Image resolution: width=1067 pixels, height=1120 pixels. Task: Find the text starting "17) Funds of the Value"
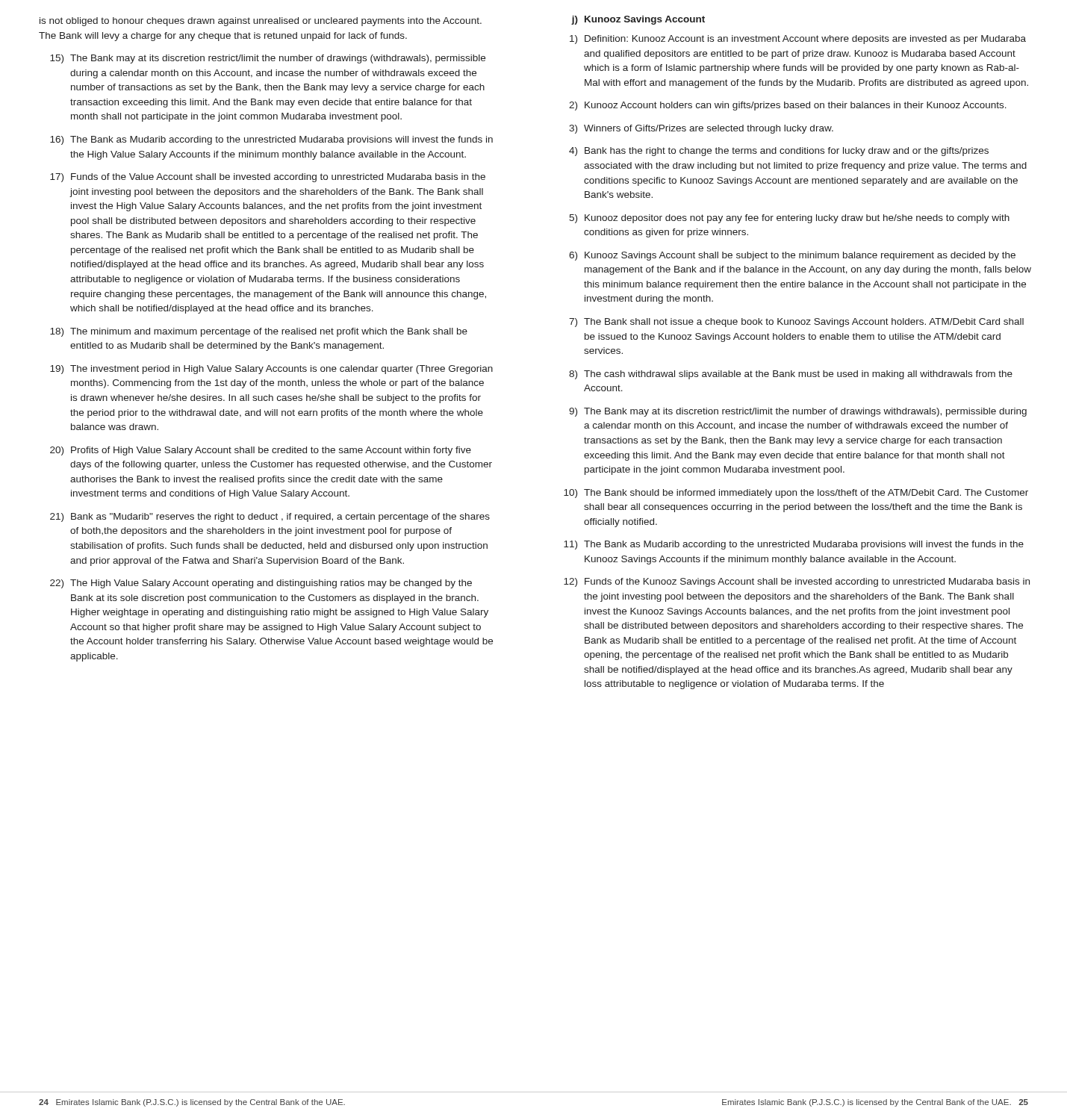point(267,243)
